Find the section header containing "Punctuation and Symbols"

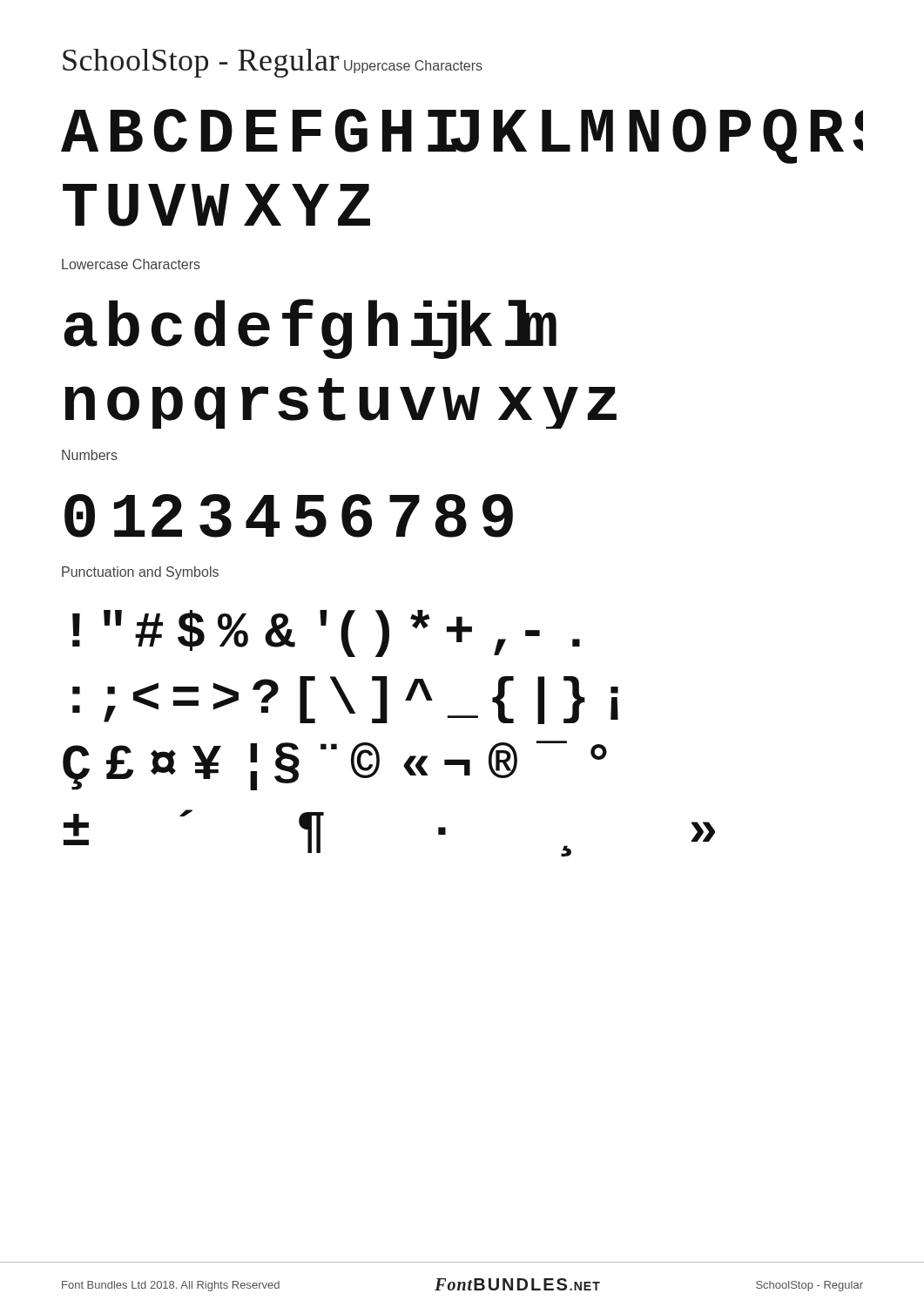140,572
